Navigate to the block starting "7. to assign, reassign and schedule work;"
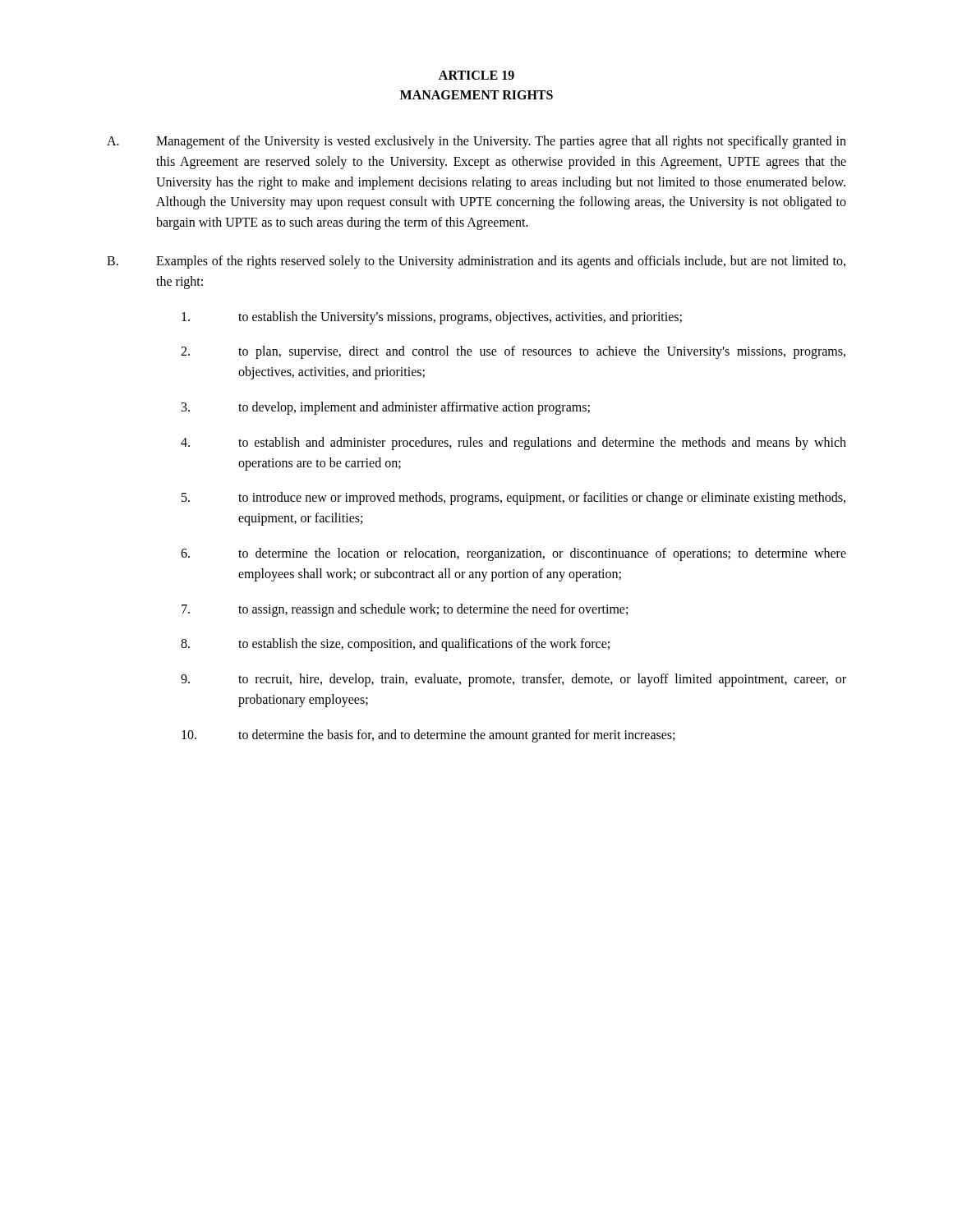The height and width of the screenshot is (1232, 953). coord(513,609)
